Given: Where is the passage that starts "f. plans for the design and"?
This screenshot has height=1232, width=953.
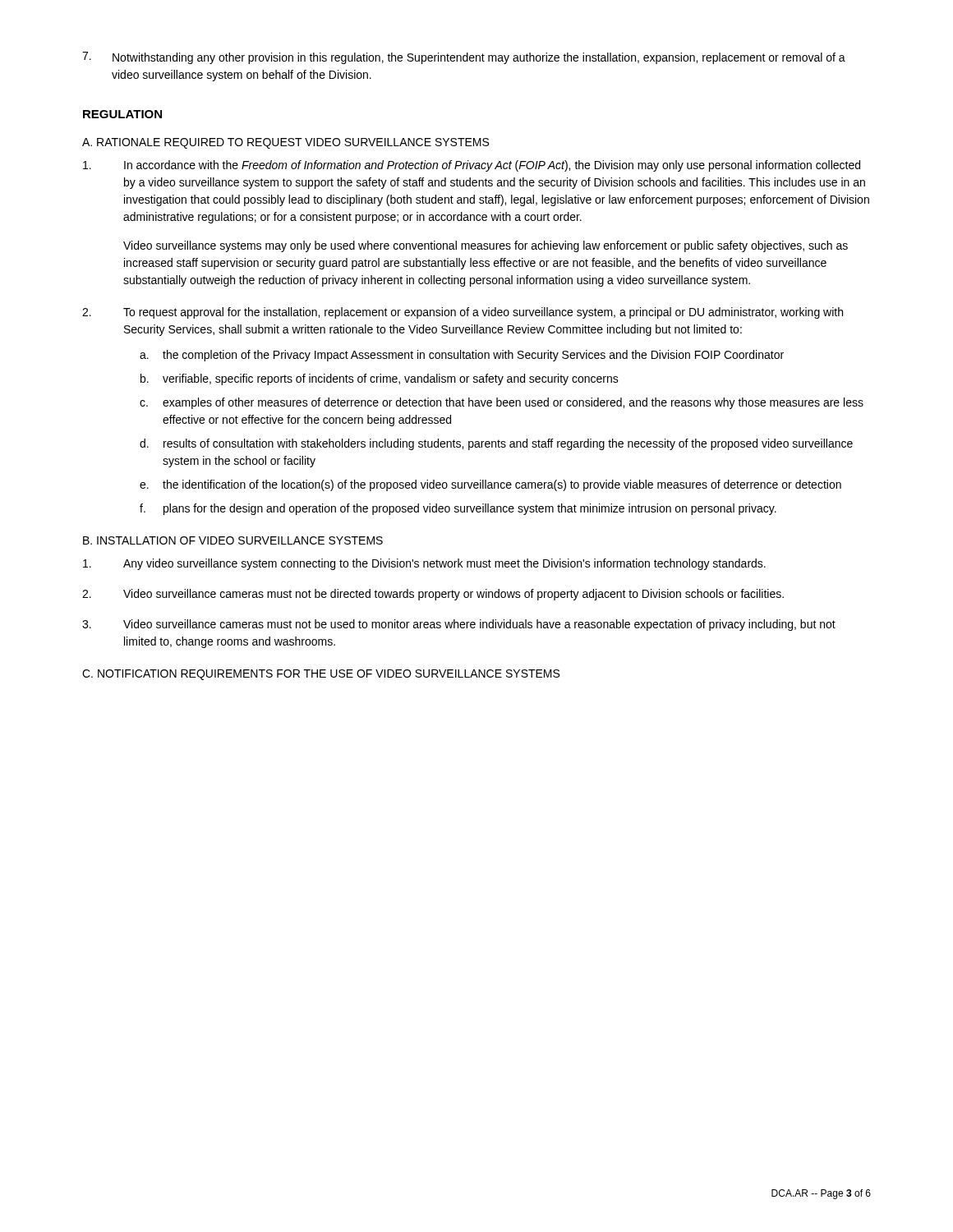Looking at the screenshot, I should tap(505, 509).
